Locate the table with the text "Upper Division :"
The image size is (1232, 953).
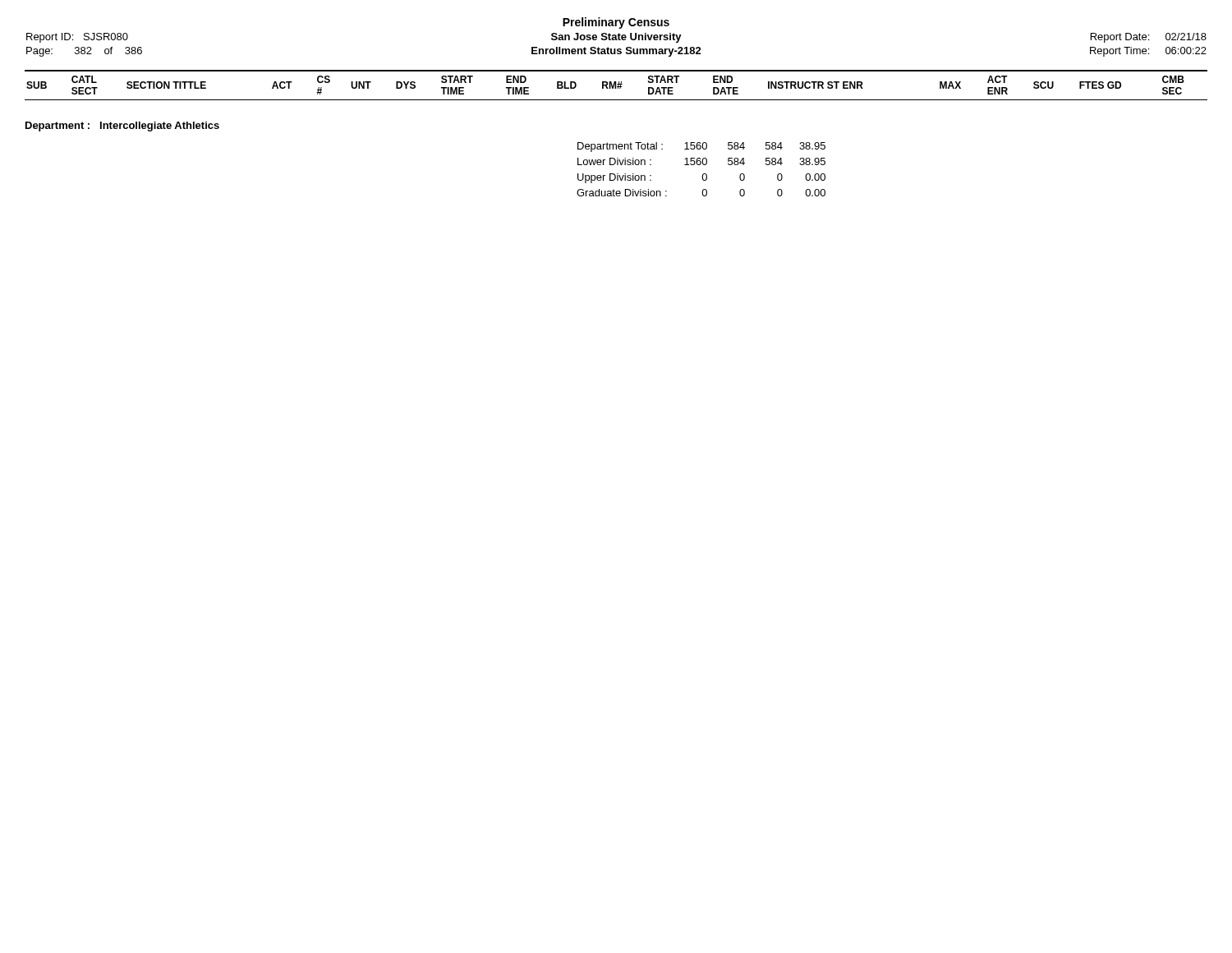(x=704, y=169)
